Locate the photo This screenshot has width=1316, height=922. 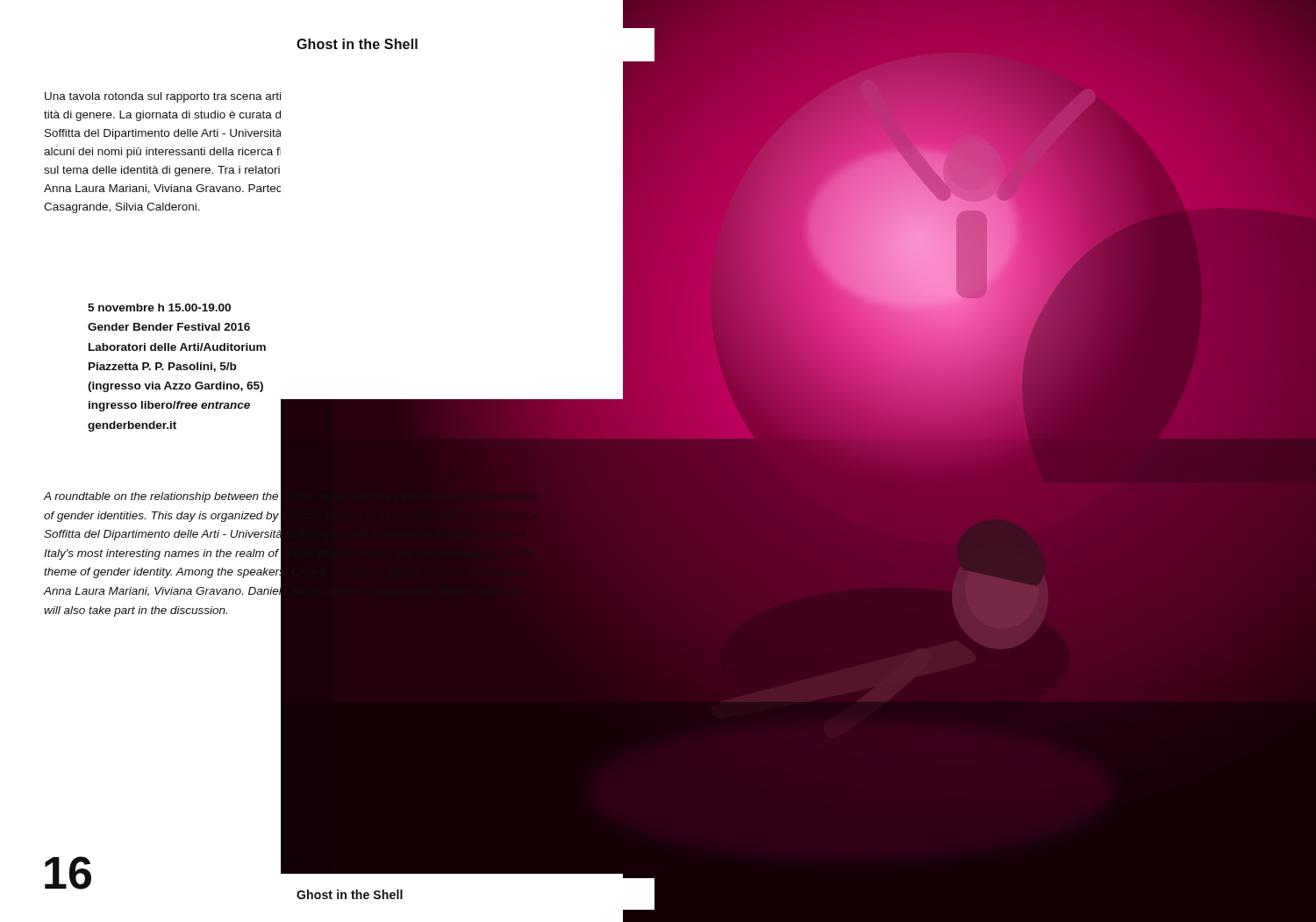[798, 461]
